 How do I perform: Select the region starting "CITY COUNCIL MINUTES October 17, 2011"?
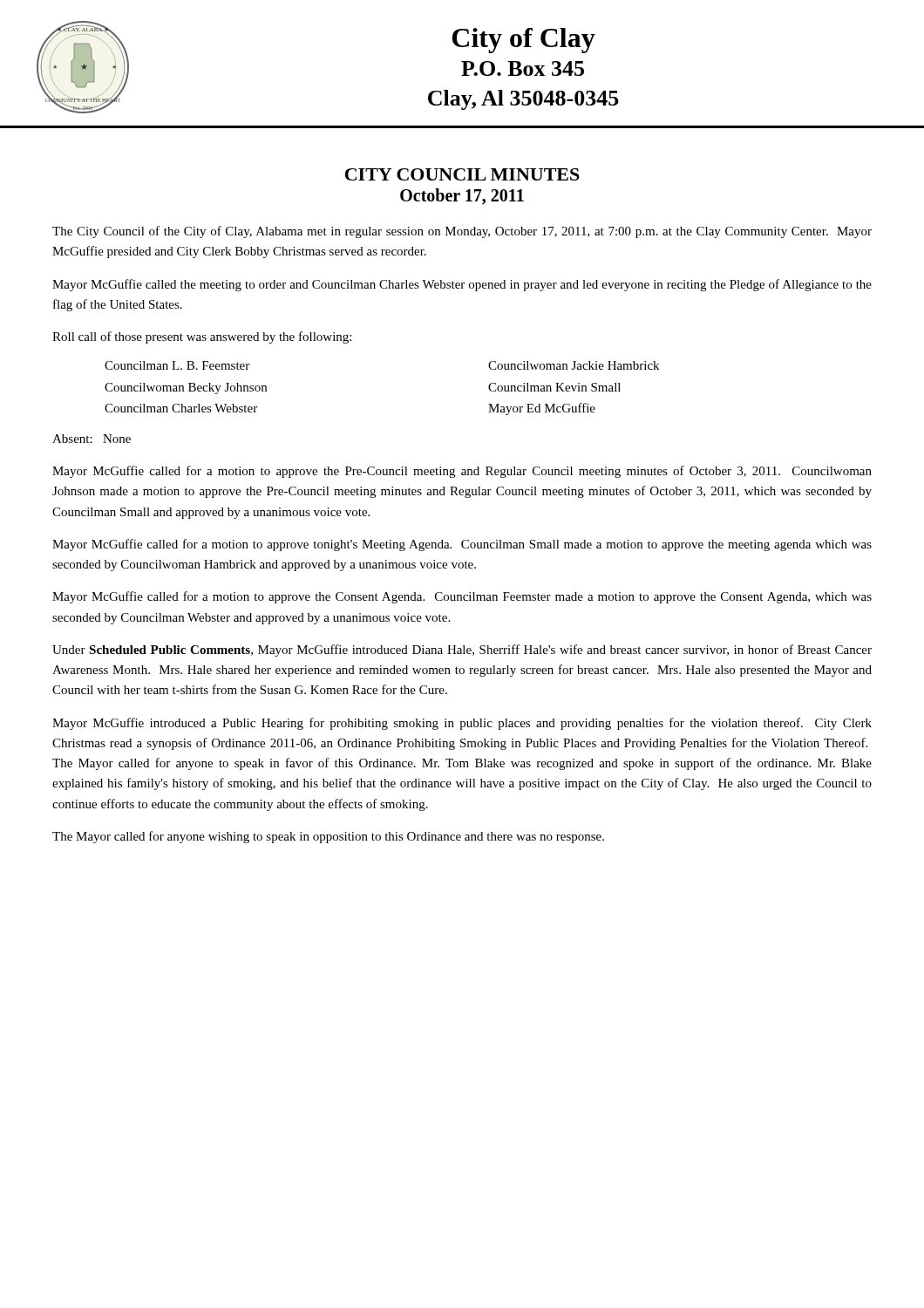click(462, 184)
